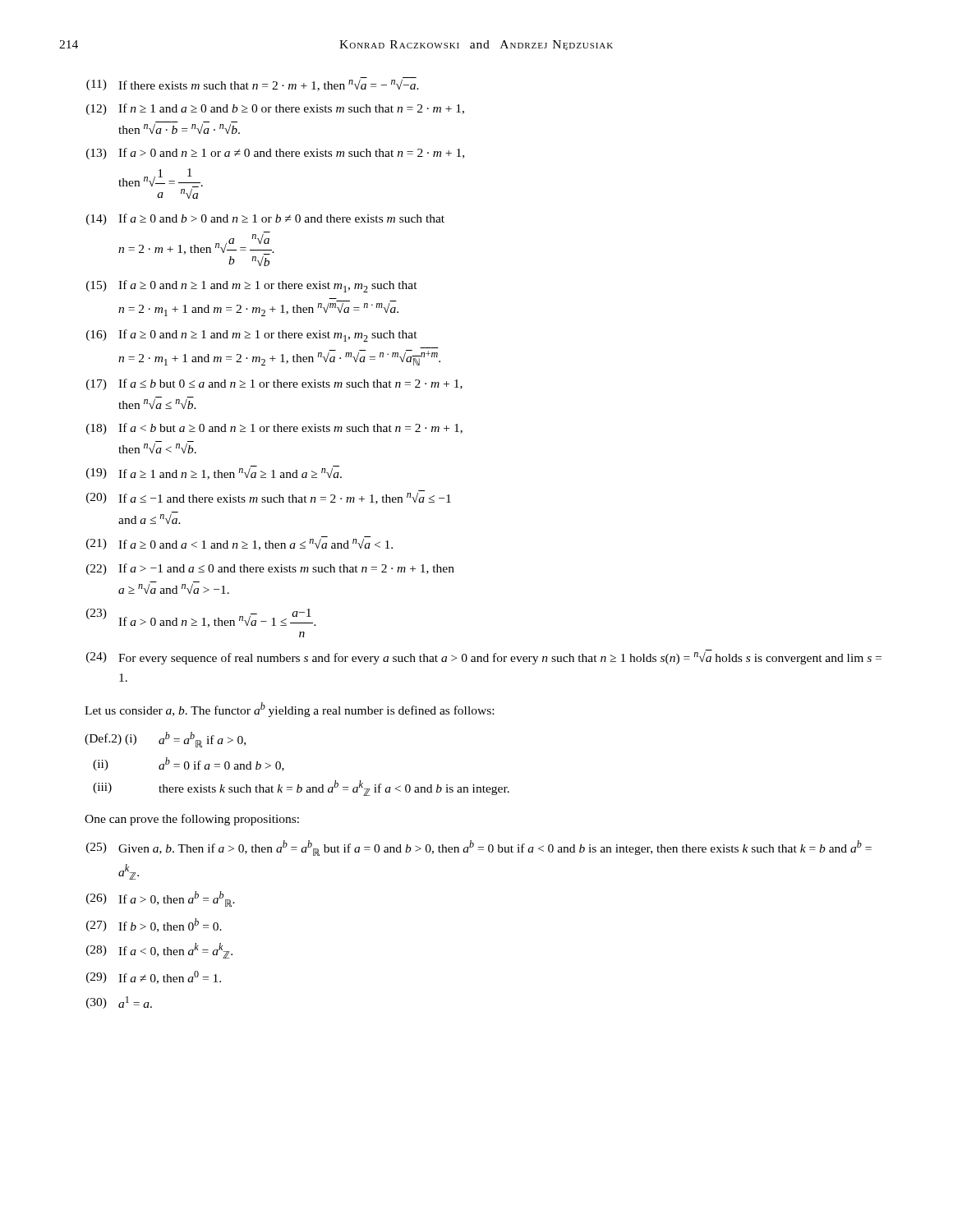Point to the passage starting "(16) If a"
The image size is (953, 1232).
click(252, 336)
